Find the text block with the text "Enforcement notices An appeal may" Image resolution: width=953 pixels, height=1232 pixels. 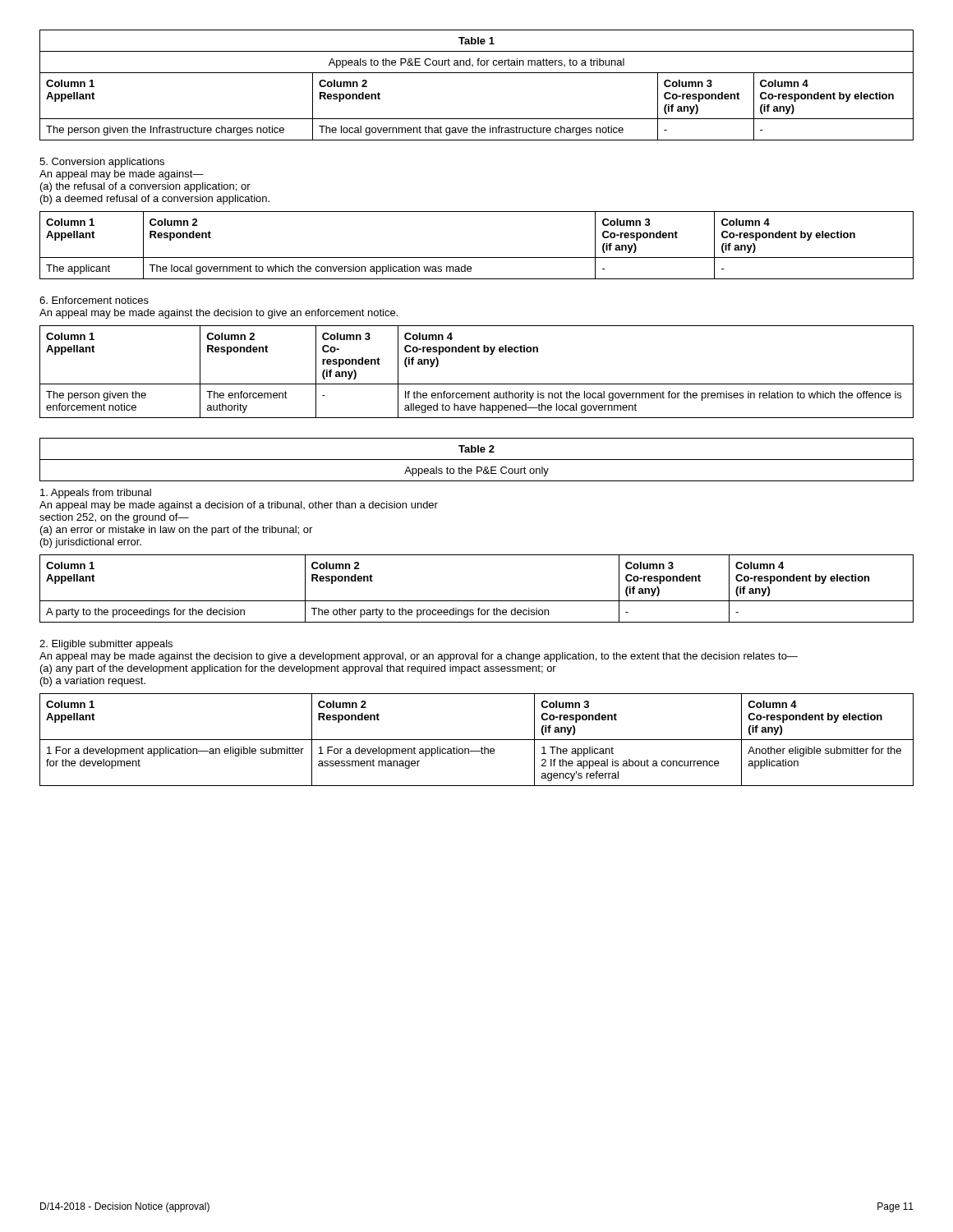click(x=219, y=306)
